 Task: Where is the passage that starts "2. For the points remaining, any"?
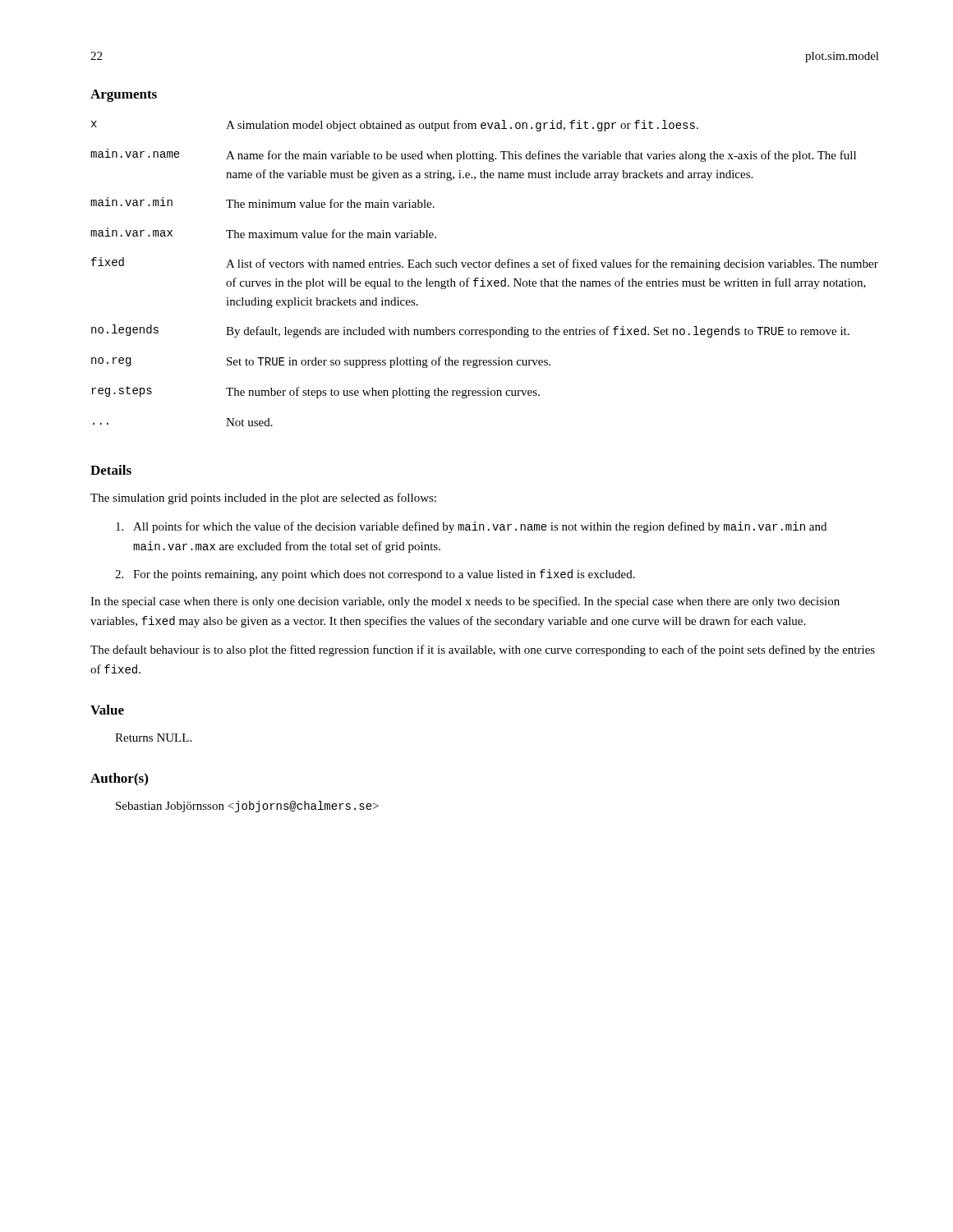coord(497,574)
